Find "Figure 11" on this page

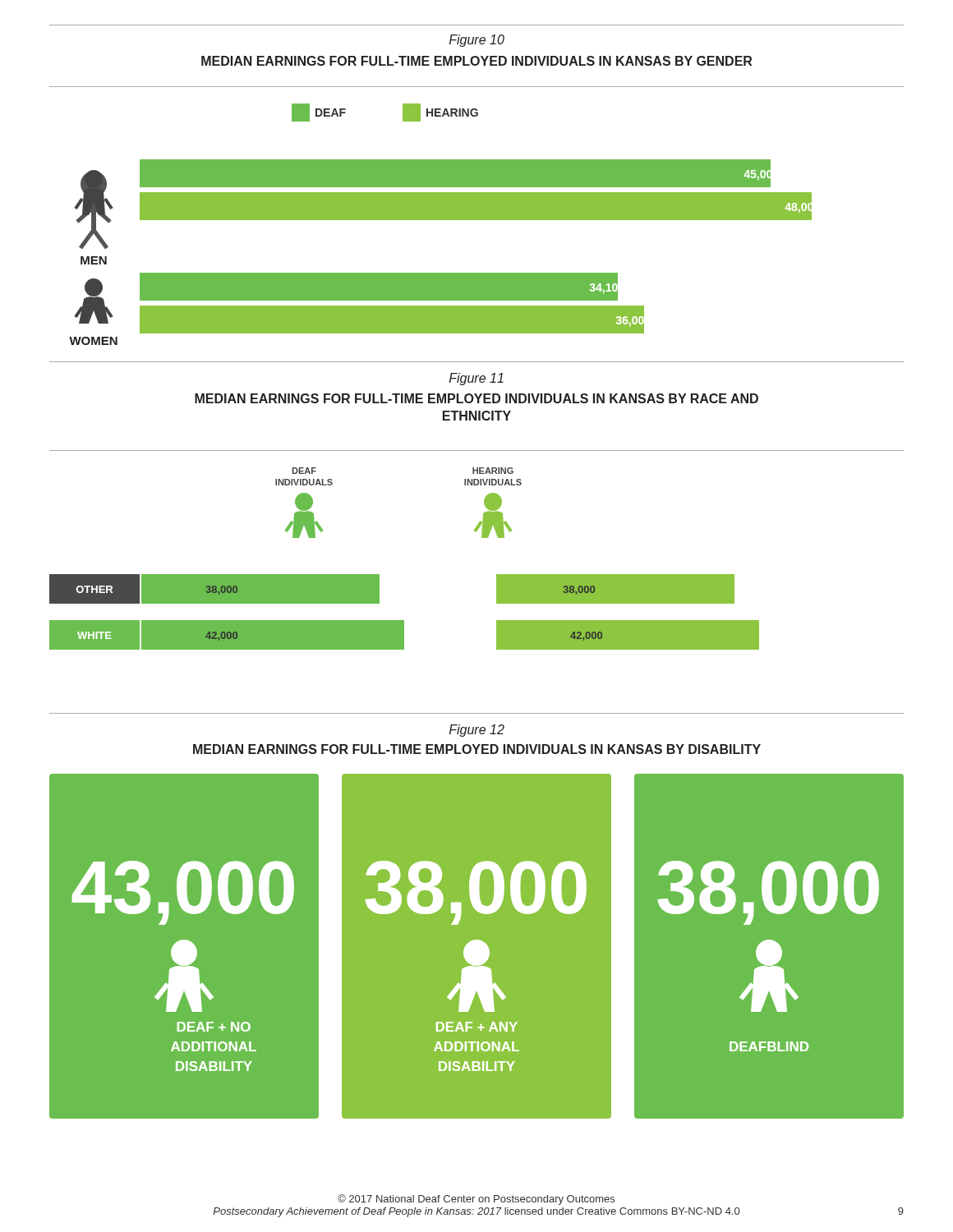click(476, 378)
